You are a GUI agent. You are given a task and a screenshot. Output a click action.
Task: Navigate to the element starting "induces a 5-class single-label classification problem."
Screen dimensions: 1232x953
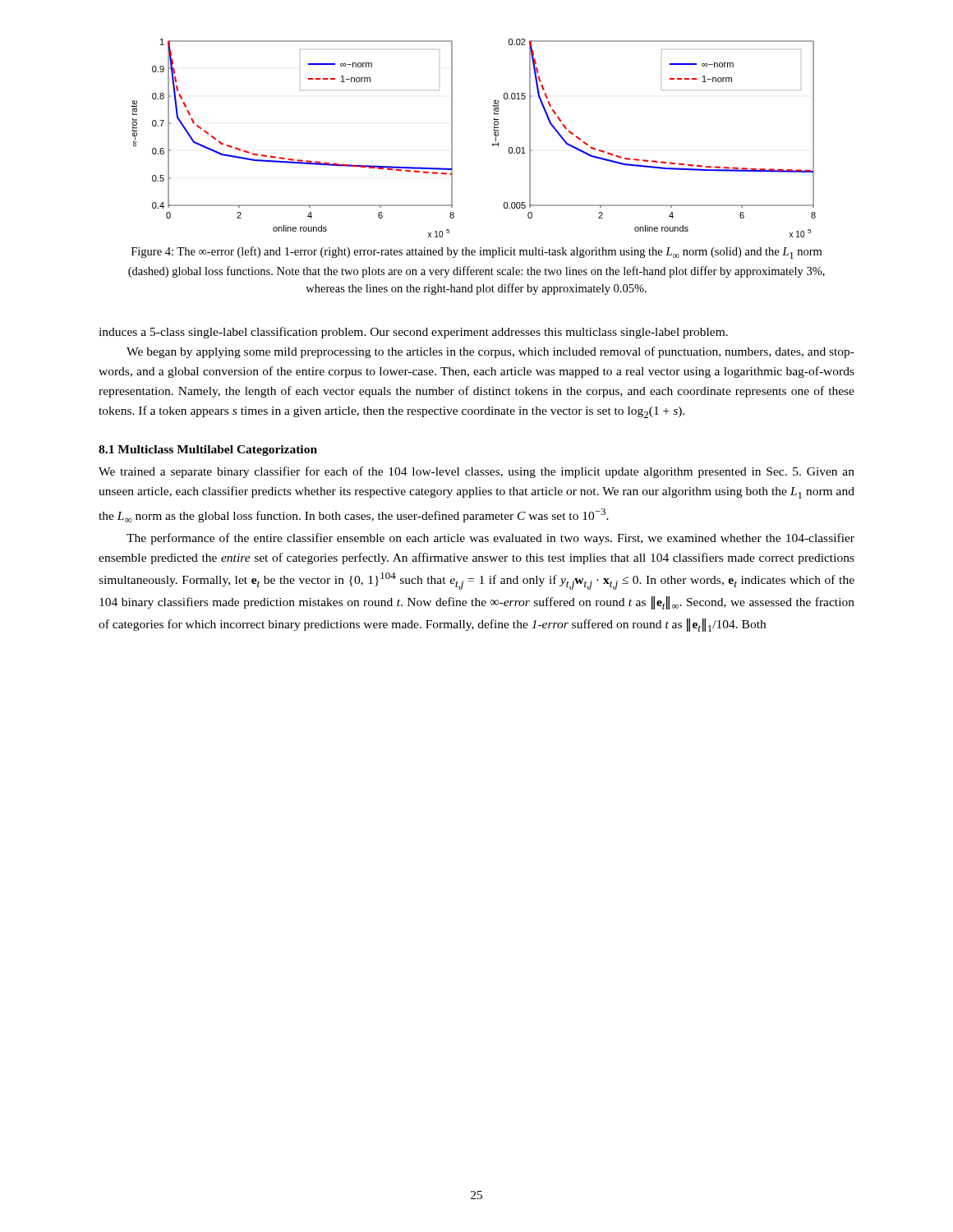[x=476, y=373]
